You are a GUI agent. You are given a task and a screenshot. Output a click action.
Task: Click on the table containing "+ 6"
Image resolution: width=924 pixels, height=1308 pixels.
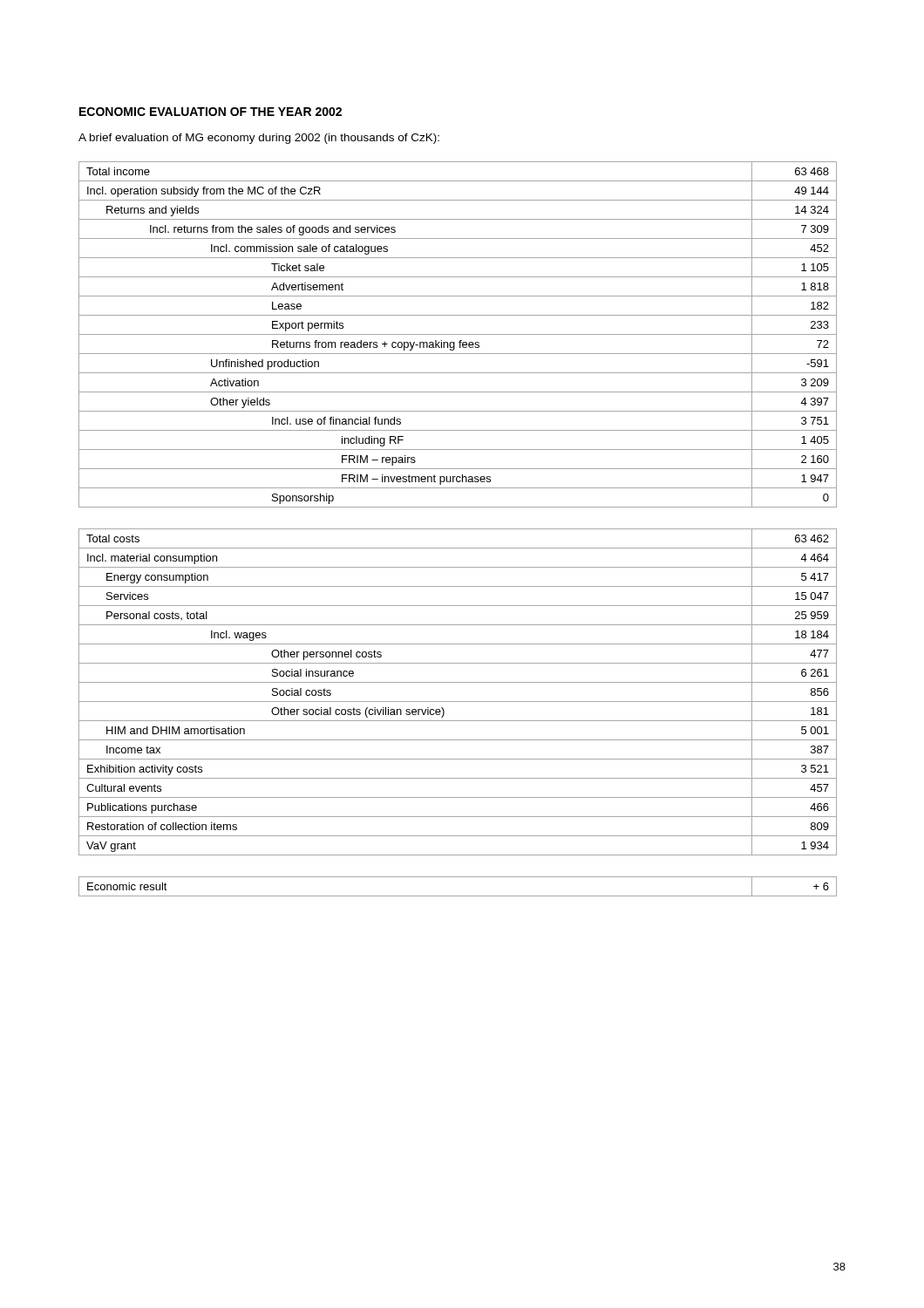(x=458, y=886)
